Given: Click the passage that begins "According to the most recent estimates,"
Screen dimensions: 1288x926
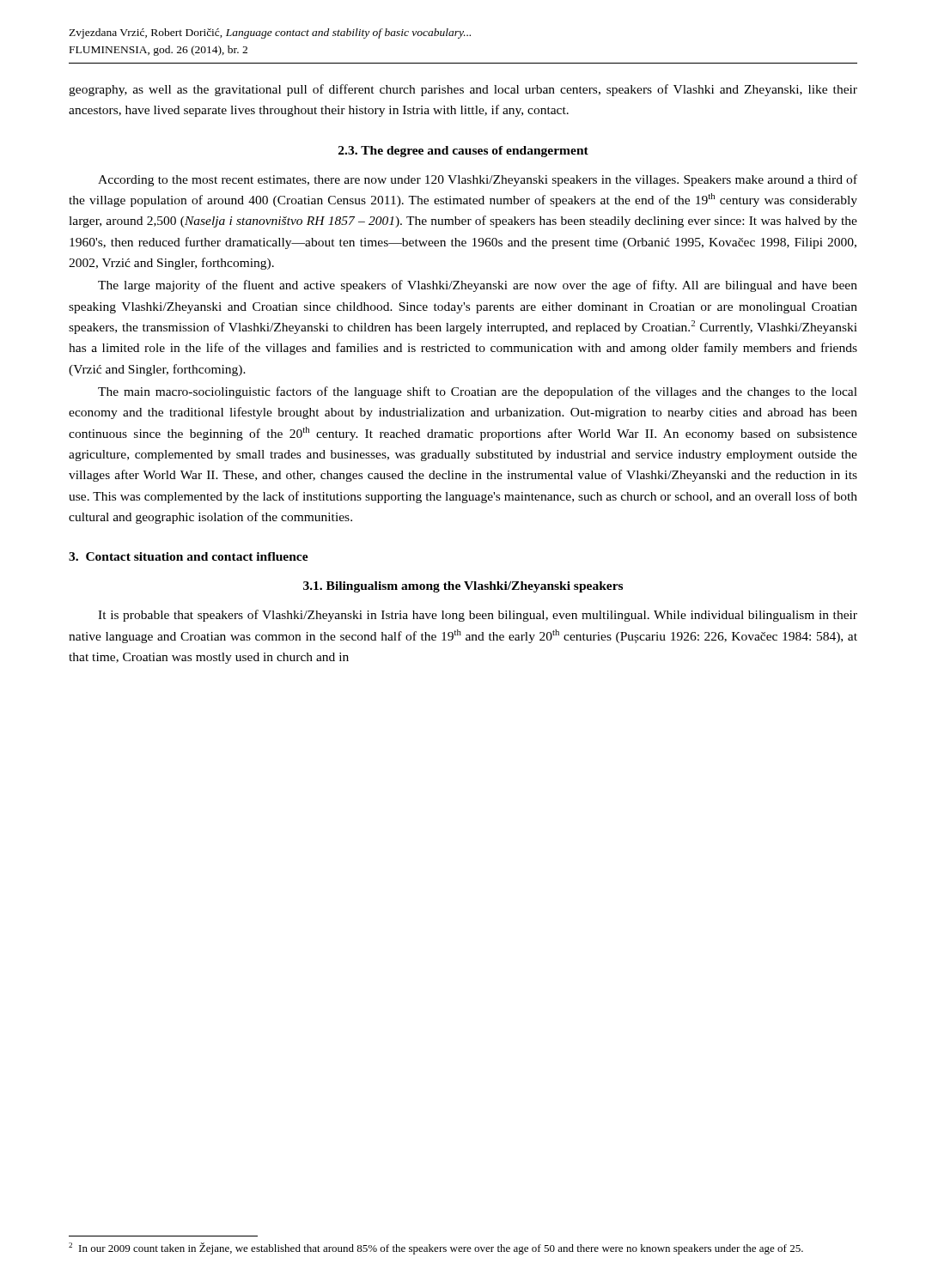Looking at the screenshot, I should click(463, 221).
